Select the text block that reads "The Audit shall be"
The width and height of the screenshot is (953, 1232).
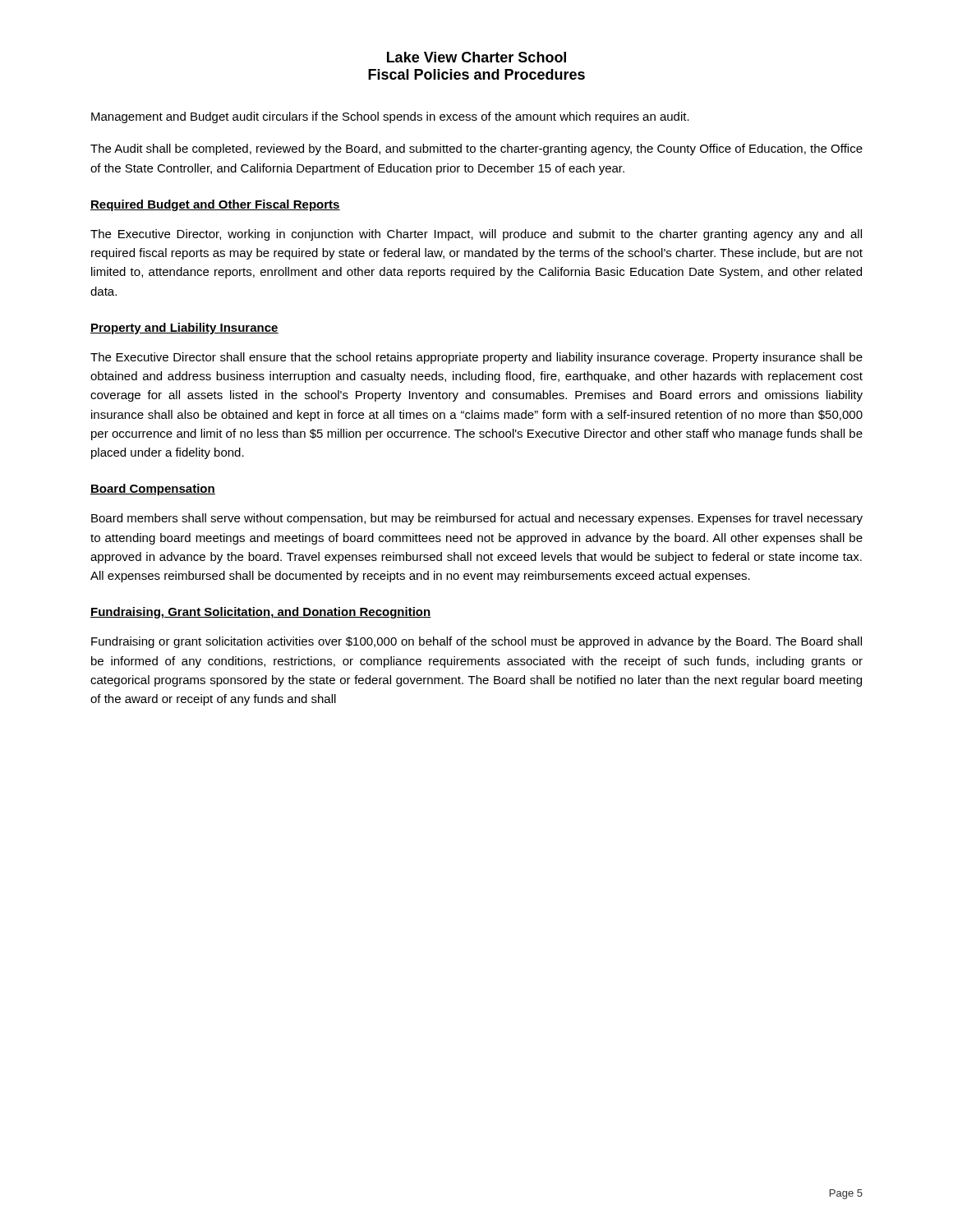[x=476, y=158]
